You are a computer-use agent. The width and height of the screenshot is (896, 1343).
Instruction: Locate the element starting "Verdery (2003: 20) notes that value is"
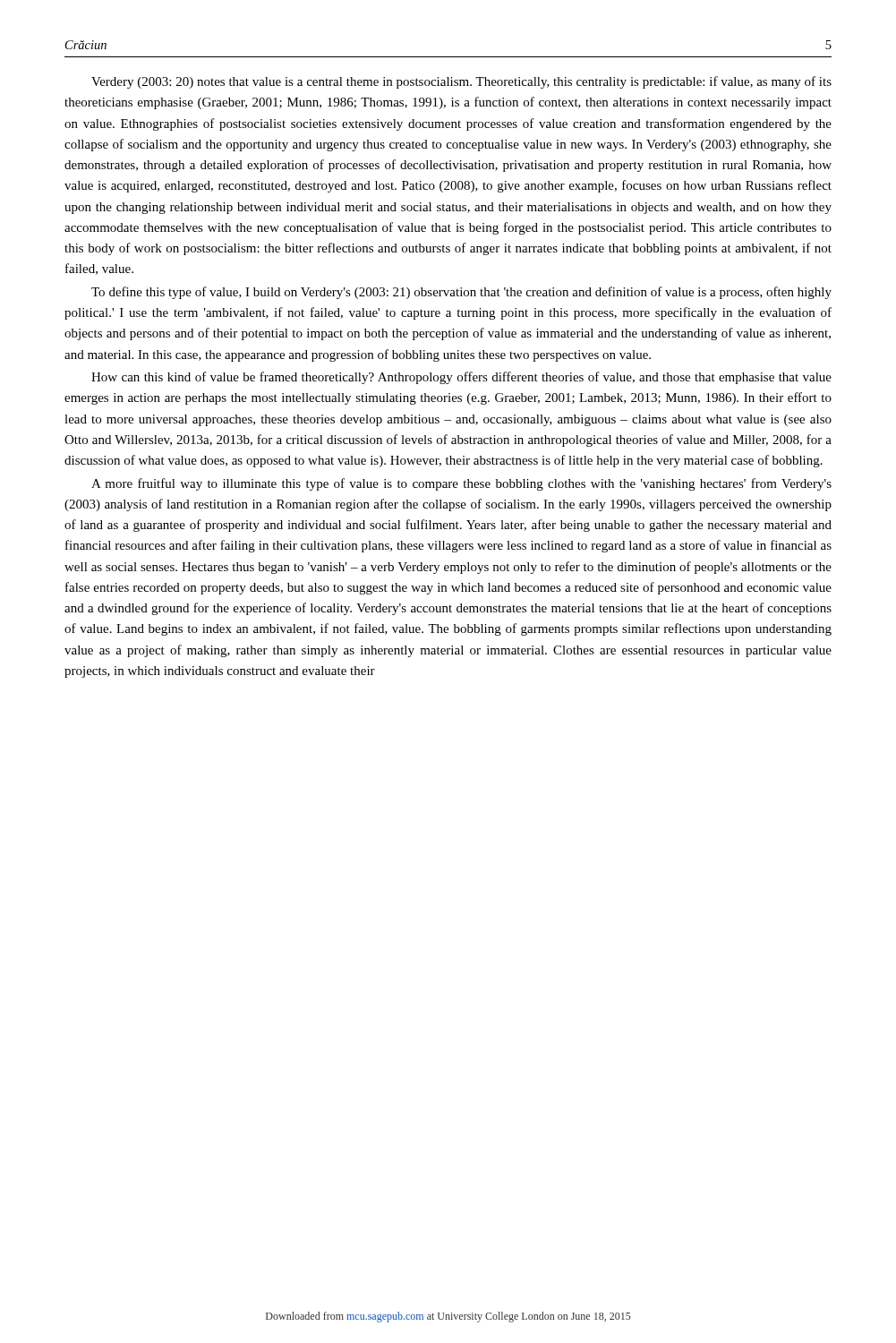(x=448, y=175)
